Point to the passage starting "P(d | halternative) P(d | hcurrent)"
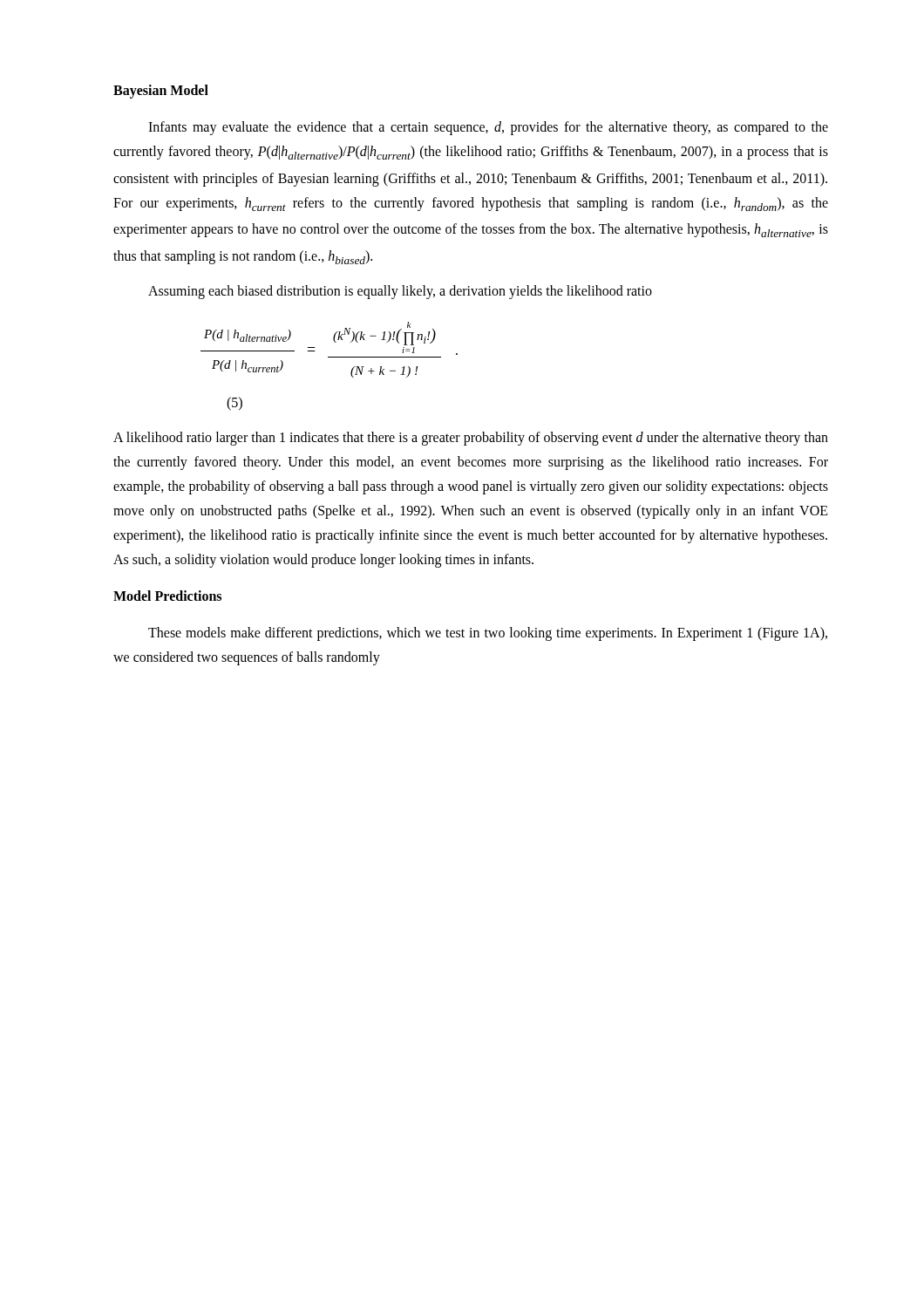Viewport: 924px width, 1308px height. coord(329,351)
